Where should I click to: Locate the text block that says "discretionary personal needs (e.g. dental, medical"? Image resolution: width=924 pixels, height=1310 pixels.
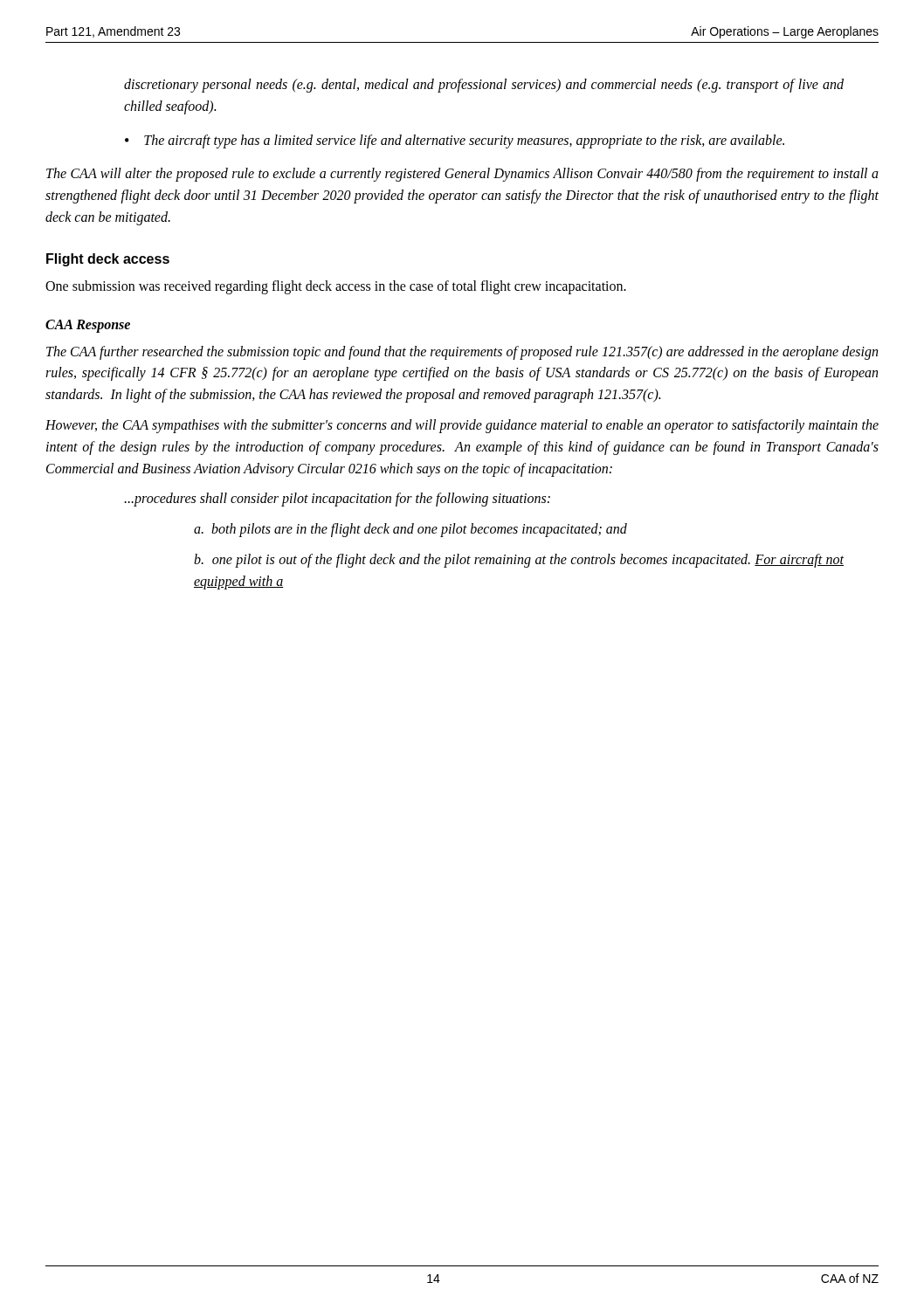pos(484,96)
